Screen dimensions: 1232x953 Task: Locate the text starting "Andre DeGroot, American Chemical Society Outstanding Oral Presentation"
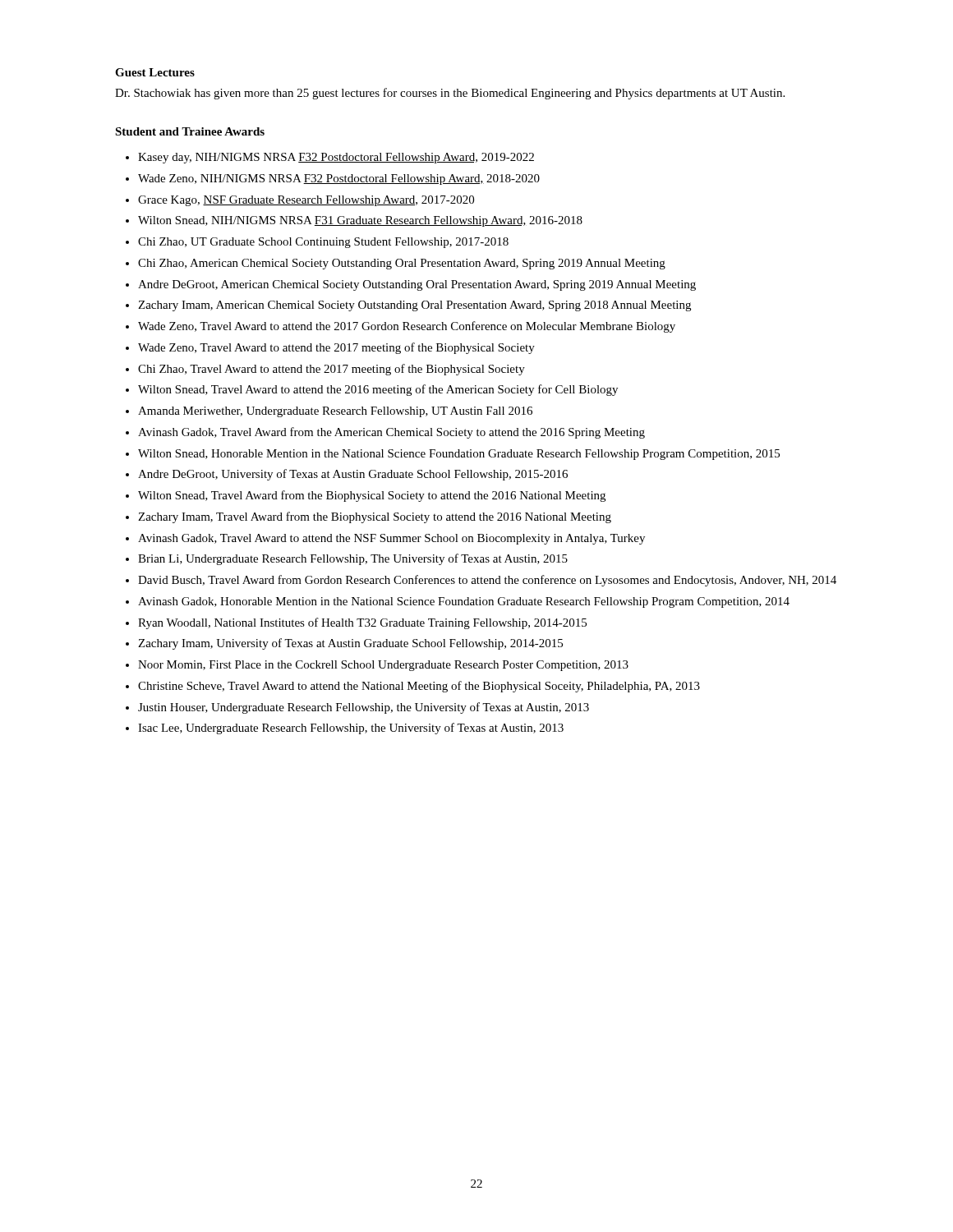[x=417, y=284]
